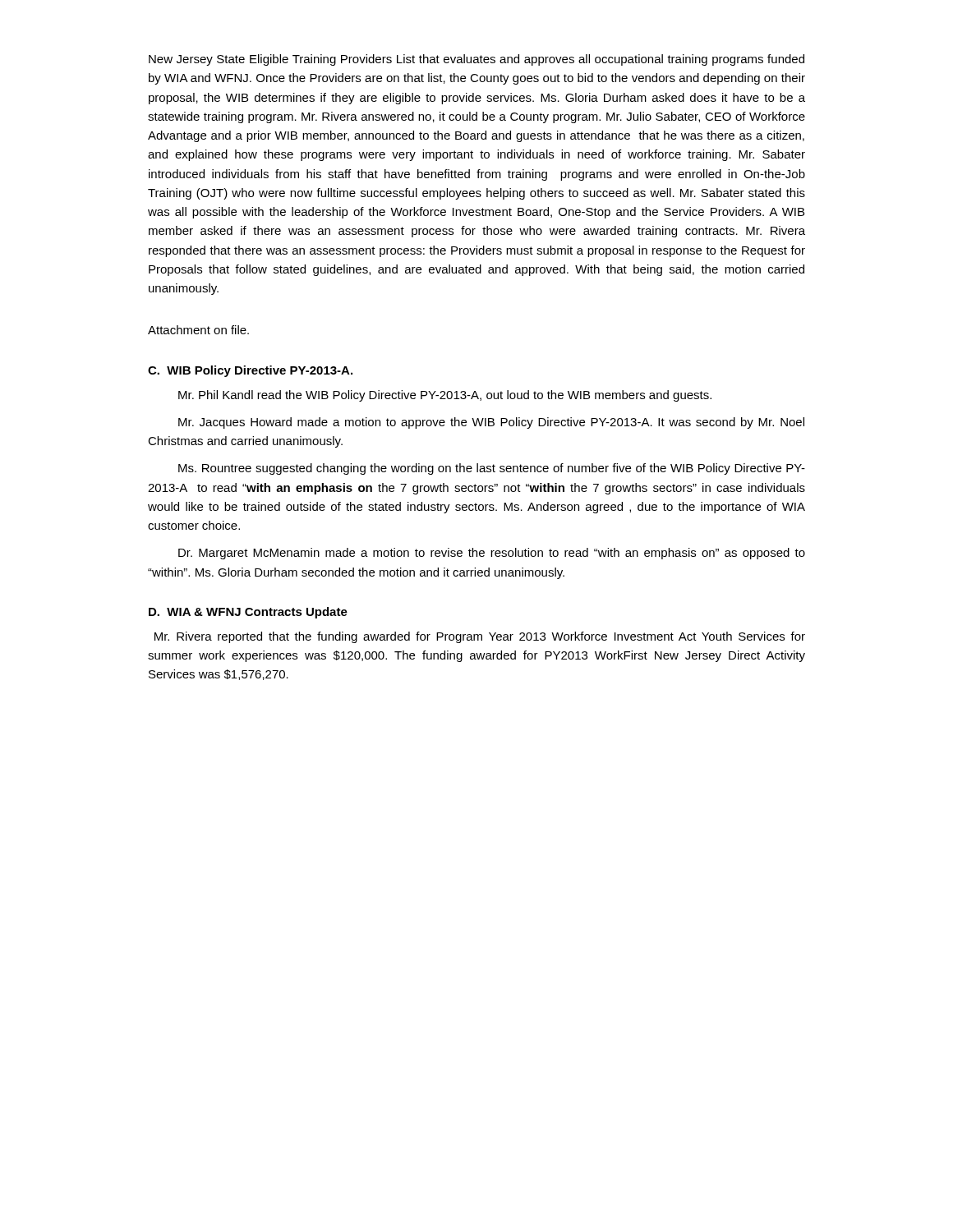
Task: Find the element starting "Ms. Rountree suggested"
Action: pyautogui.click(x=476, y=497)
